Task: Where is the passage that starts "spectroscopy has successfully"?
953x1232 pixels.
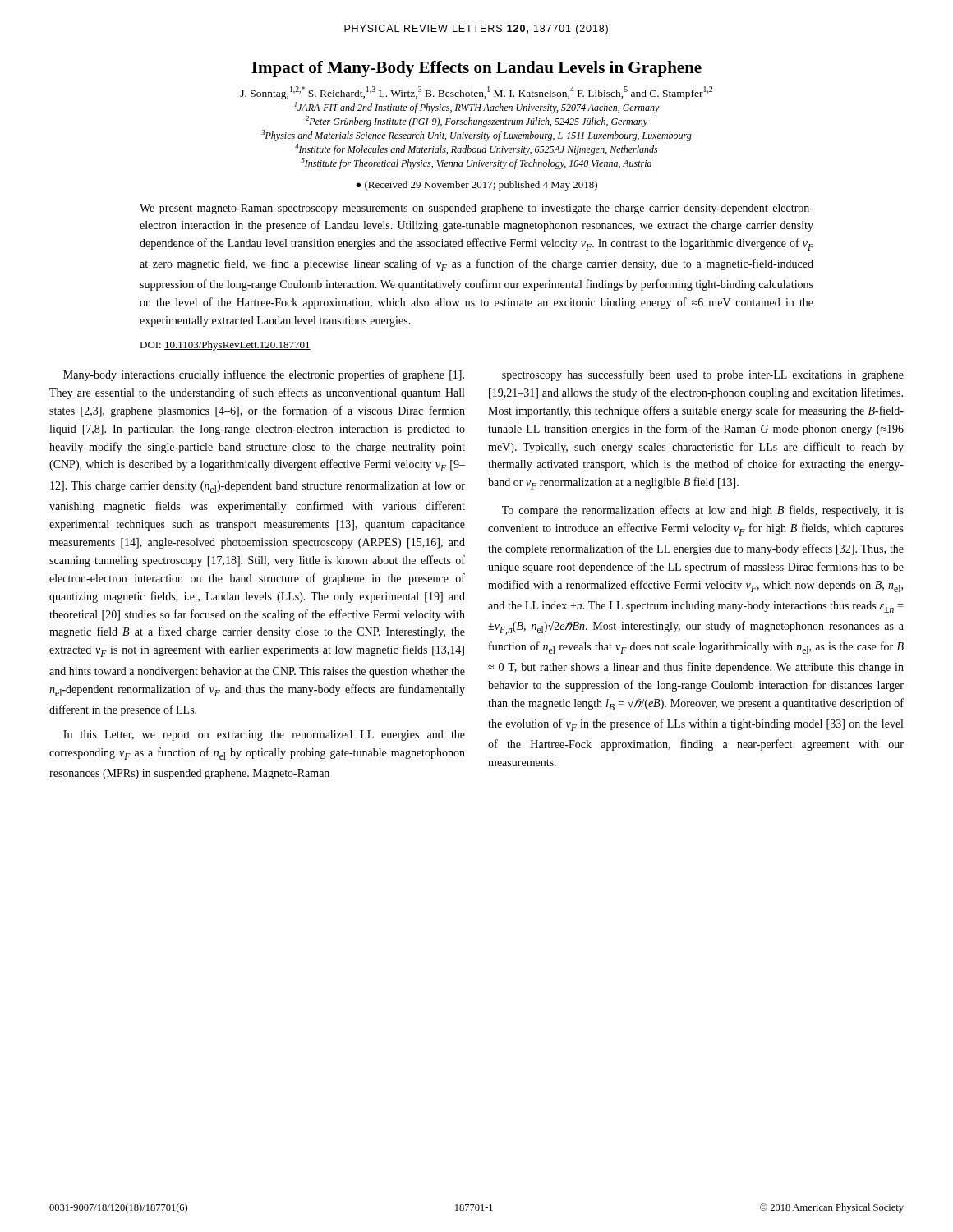Action: point(696,569)
